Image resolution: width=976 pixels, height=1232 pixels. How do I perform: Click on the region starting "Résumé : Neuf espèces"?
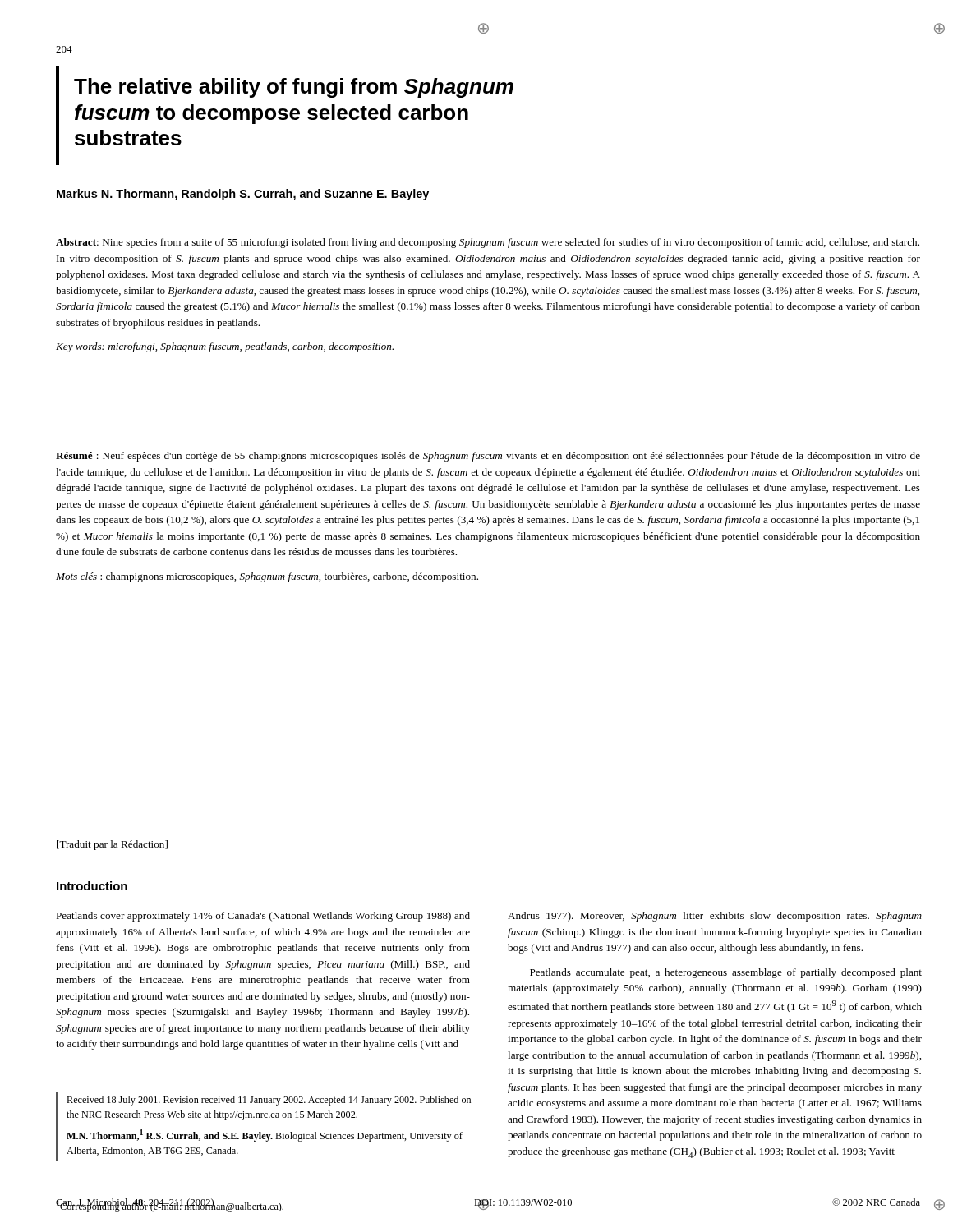488,516
